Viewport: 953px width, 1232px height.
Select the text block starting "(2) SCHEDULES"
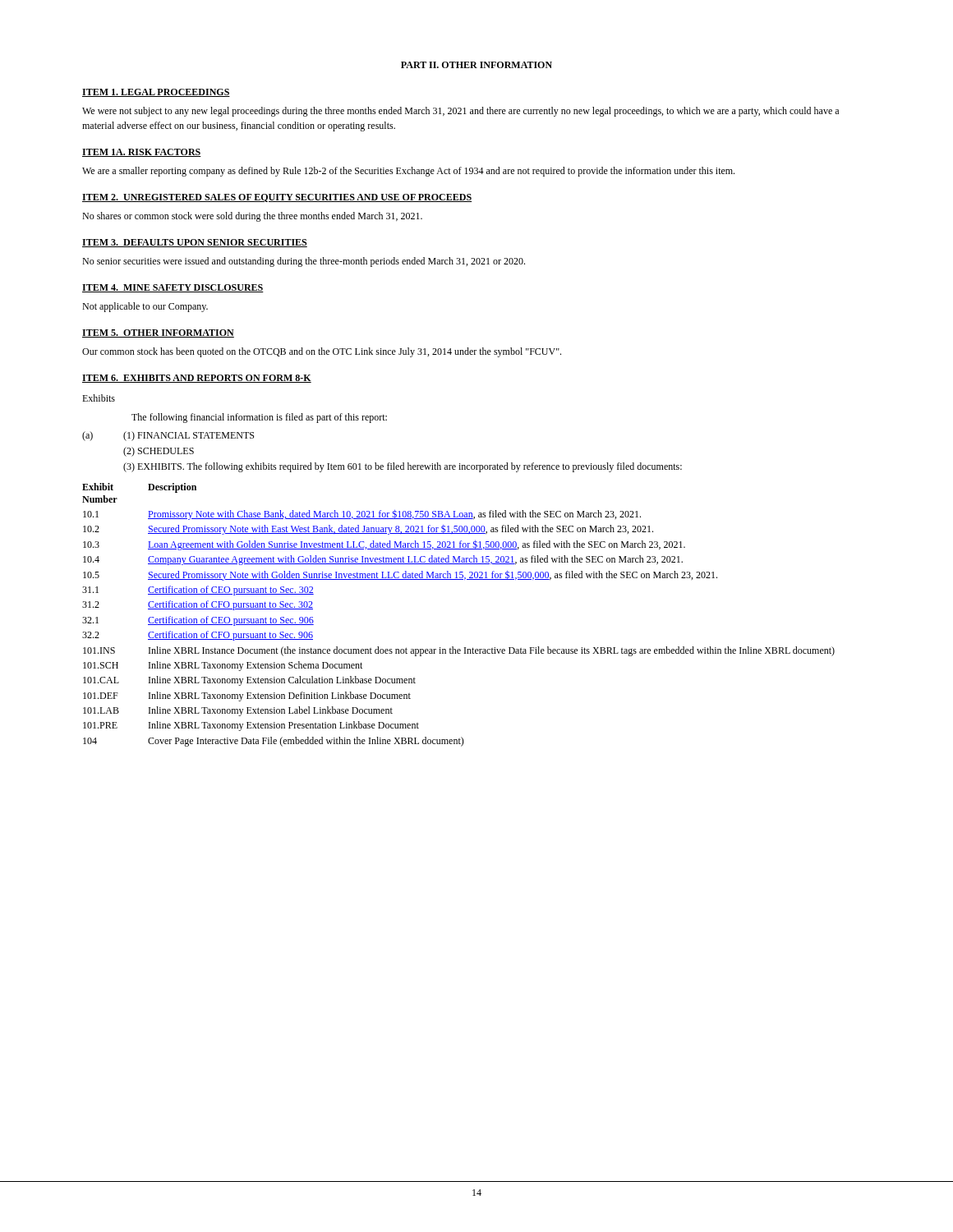(x=159, y=451)
